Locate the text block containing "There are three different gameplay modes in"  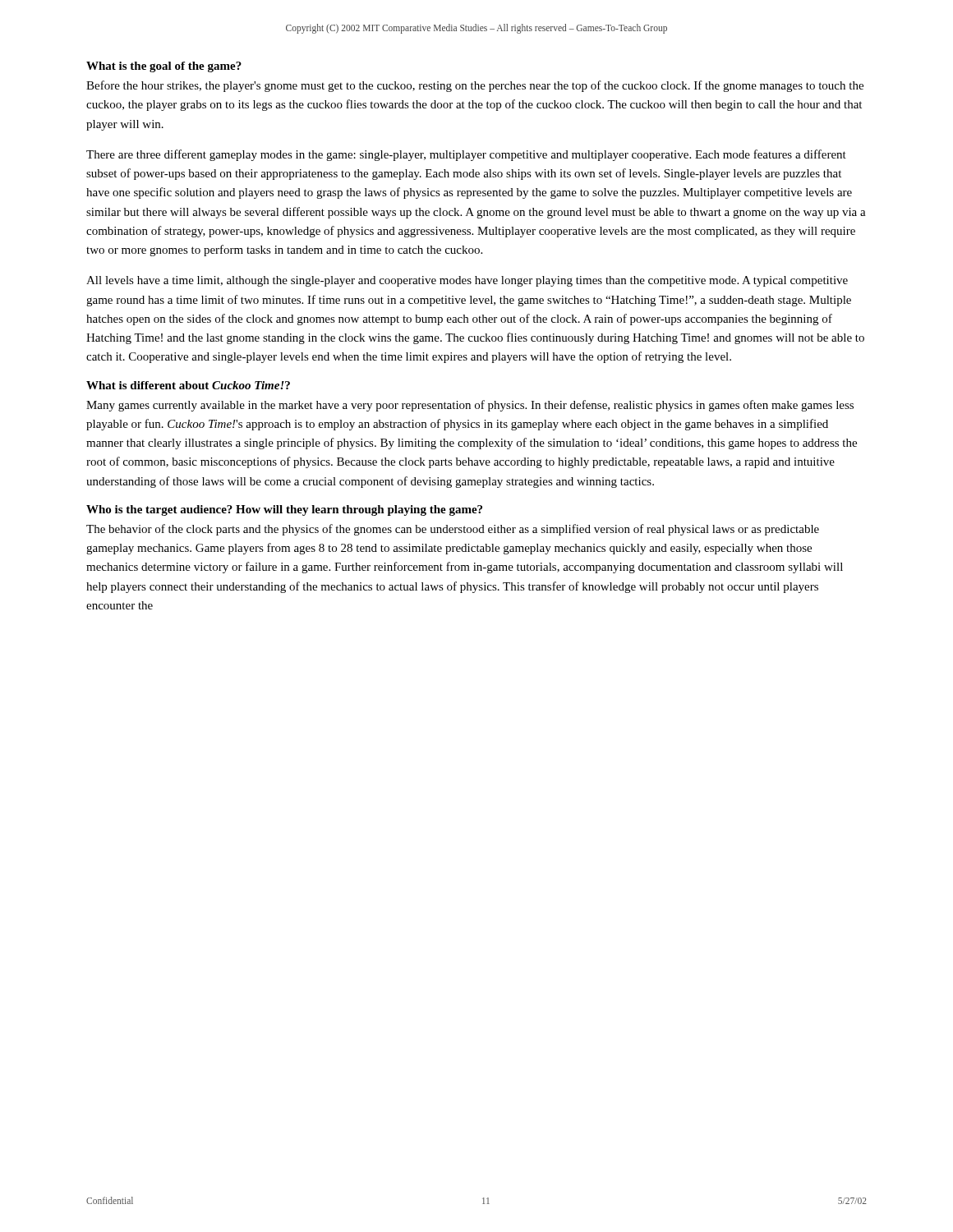coord(476,202)
